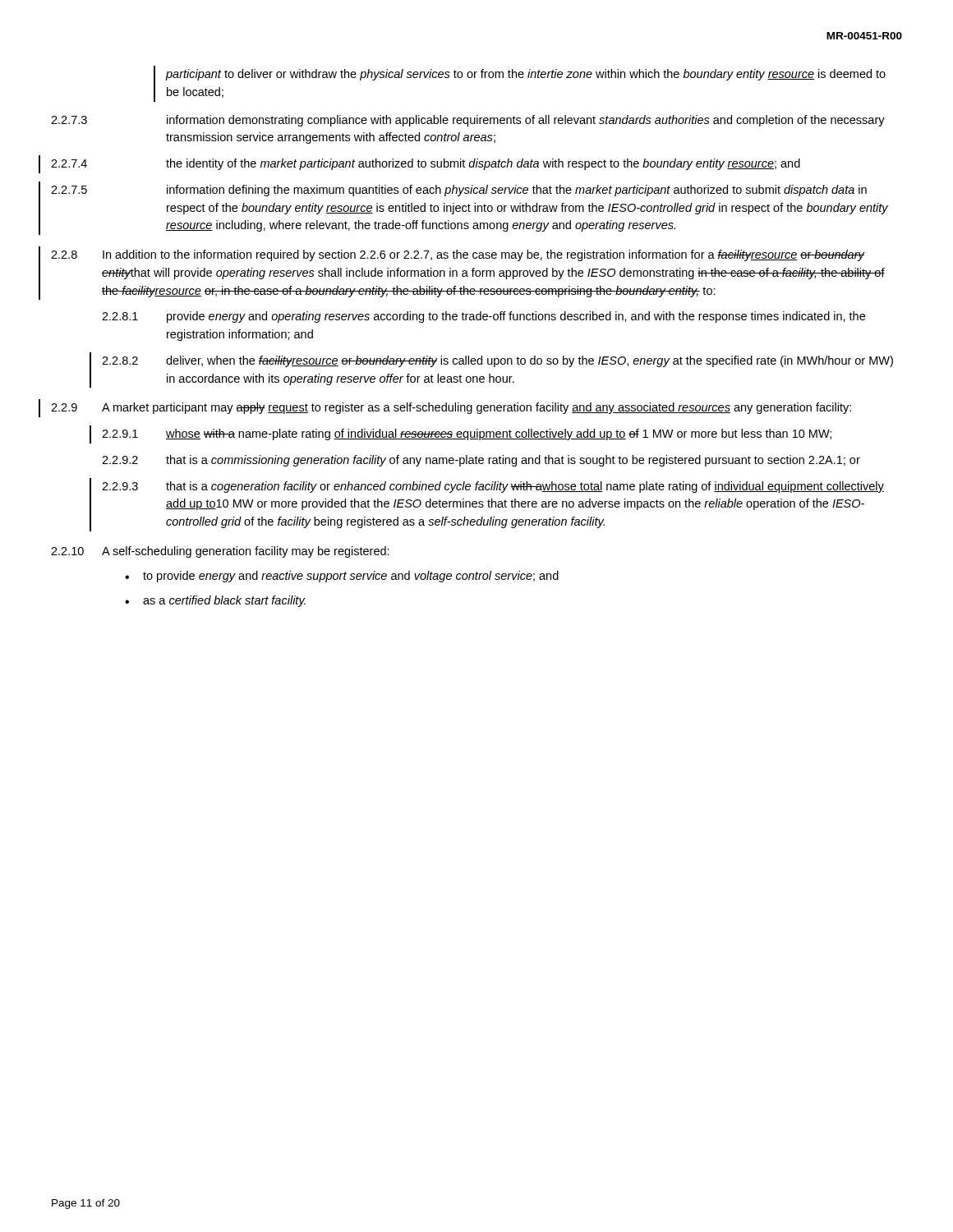Viewport: 953px width, 1232px height.
Task: Find the block on this page that starts "2.9 A market participant may apply"
Action: pyautogui.click(x=476, y=408)
